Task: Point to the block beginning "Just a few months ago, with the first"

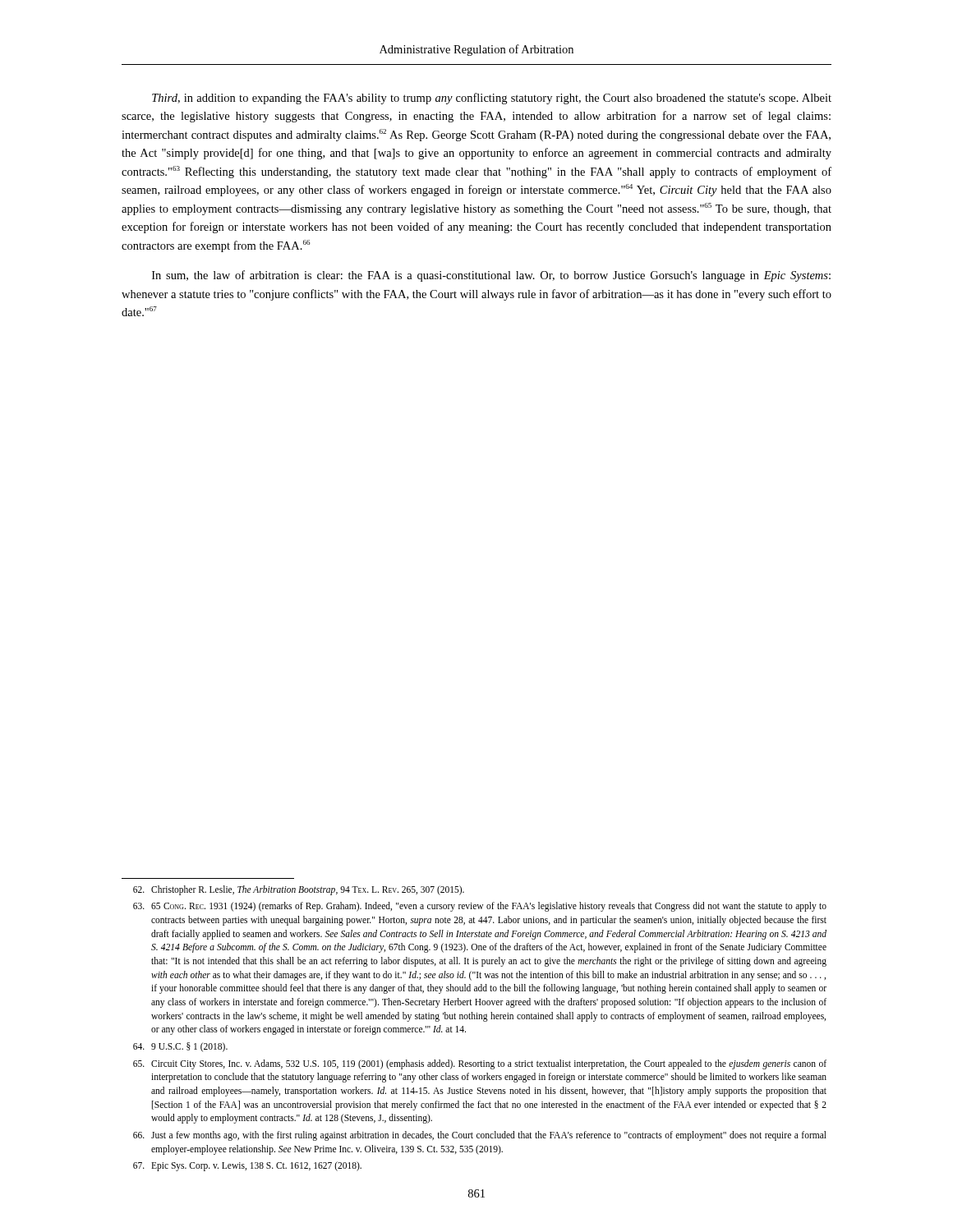Action: (474, 1142)
